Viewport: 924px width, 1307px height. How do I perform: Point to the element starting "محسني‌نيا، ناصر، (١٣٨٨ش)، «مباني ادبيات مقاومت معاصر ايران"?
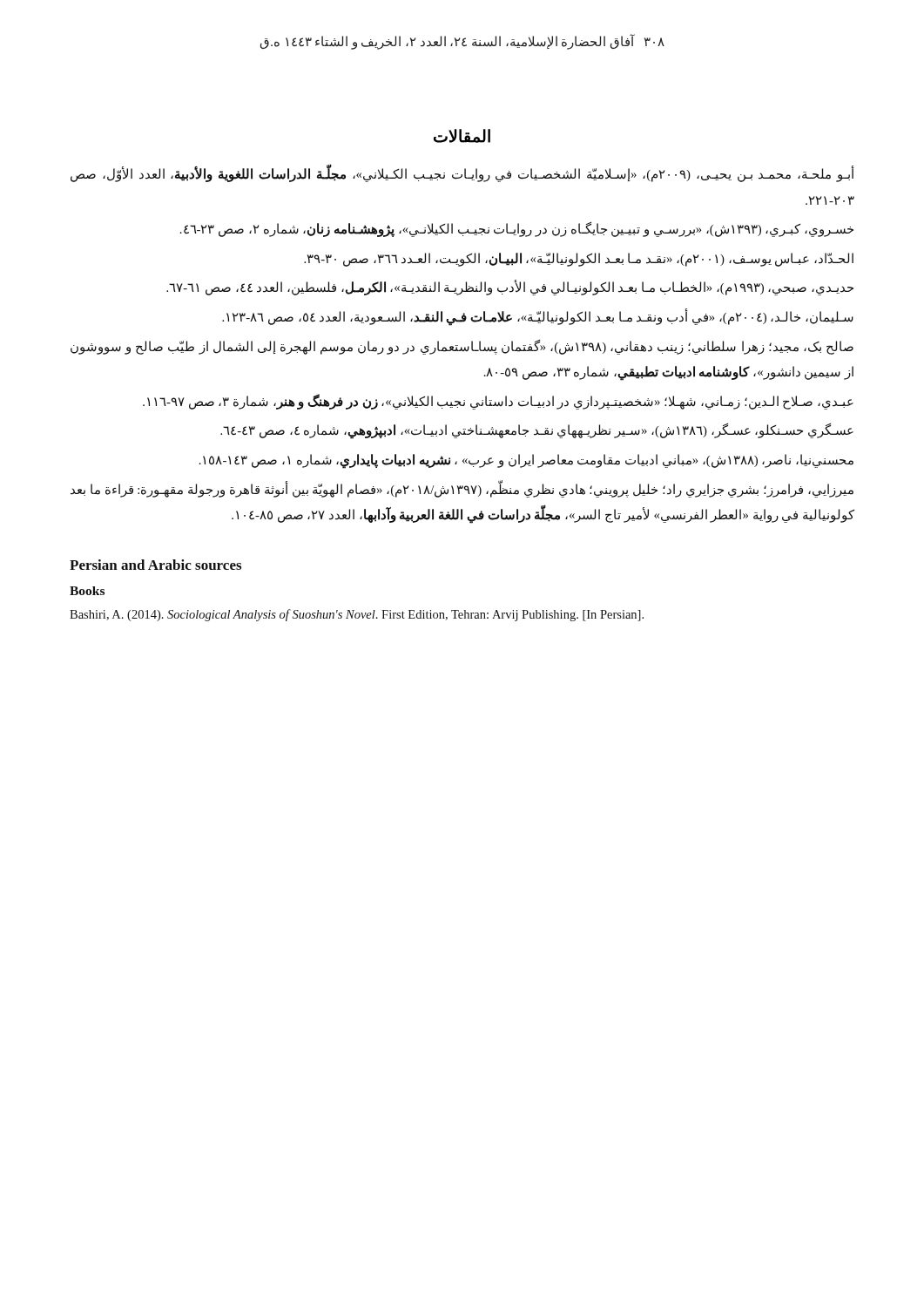pyautogui.click(x=462, y=461)
